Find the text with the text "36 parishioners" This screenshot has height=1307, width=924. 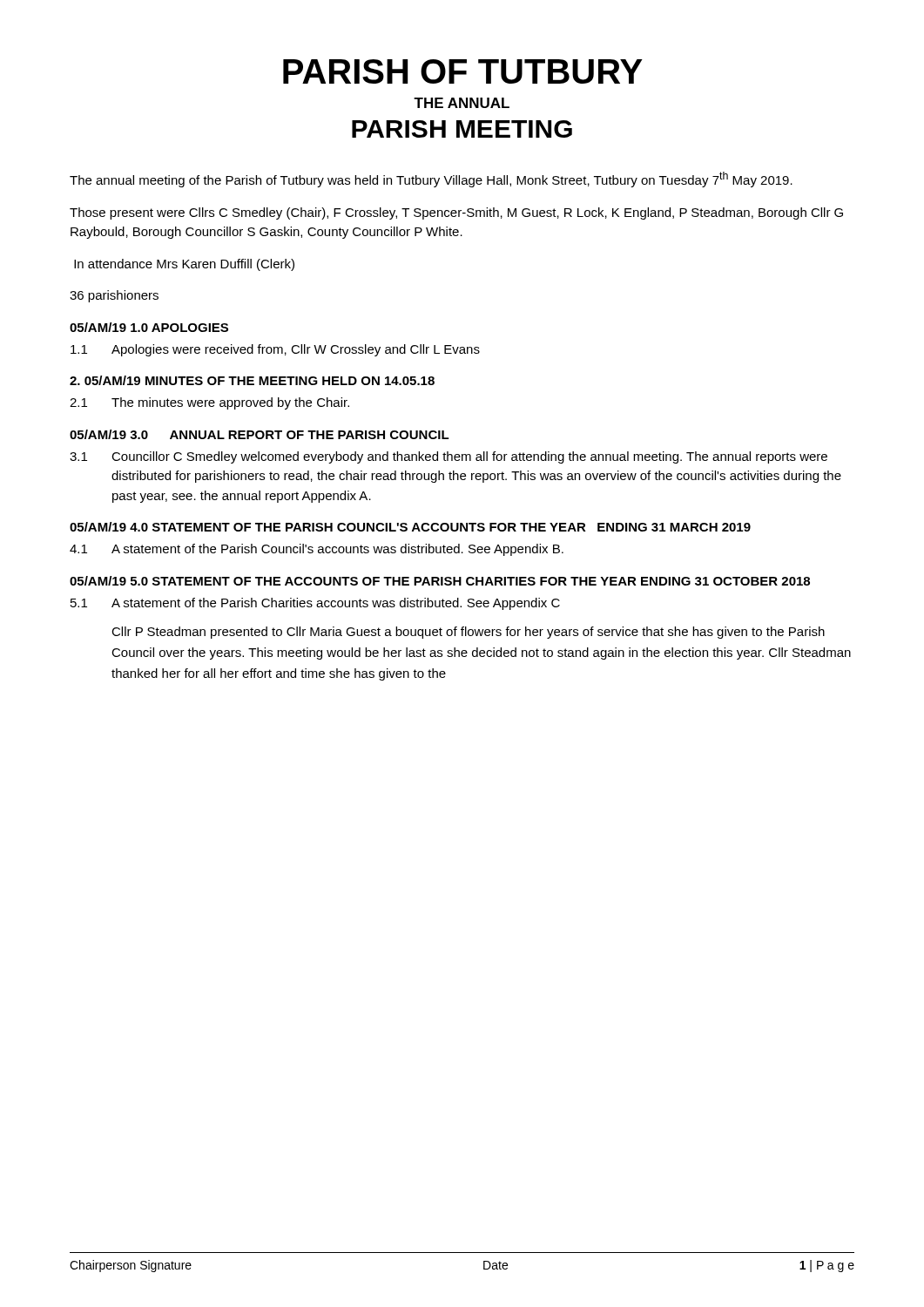pyautogui.click(x=114, y=295)
